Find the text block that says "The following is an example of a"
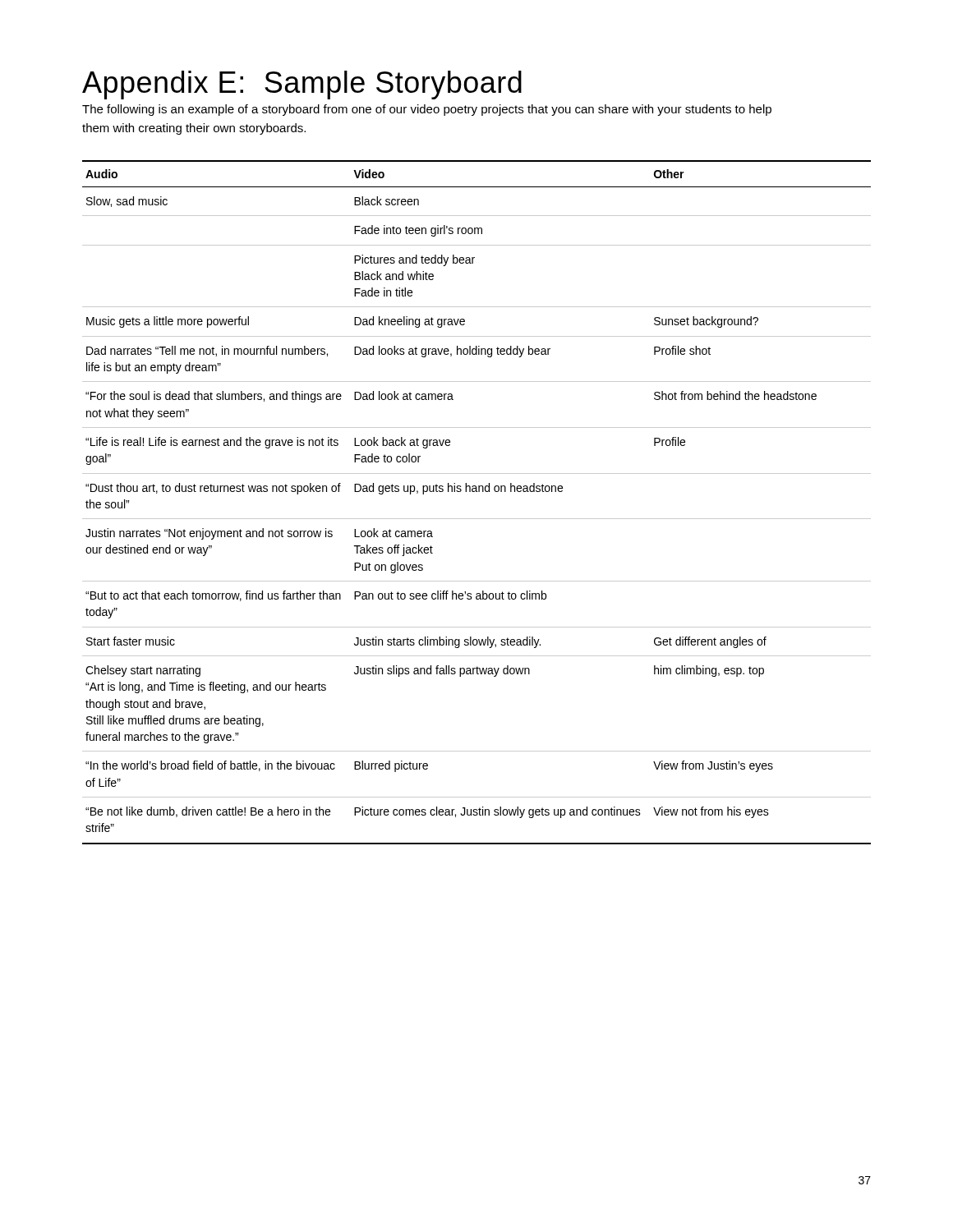 coord(427,118)
